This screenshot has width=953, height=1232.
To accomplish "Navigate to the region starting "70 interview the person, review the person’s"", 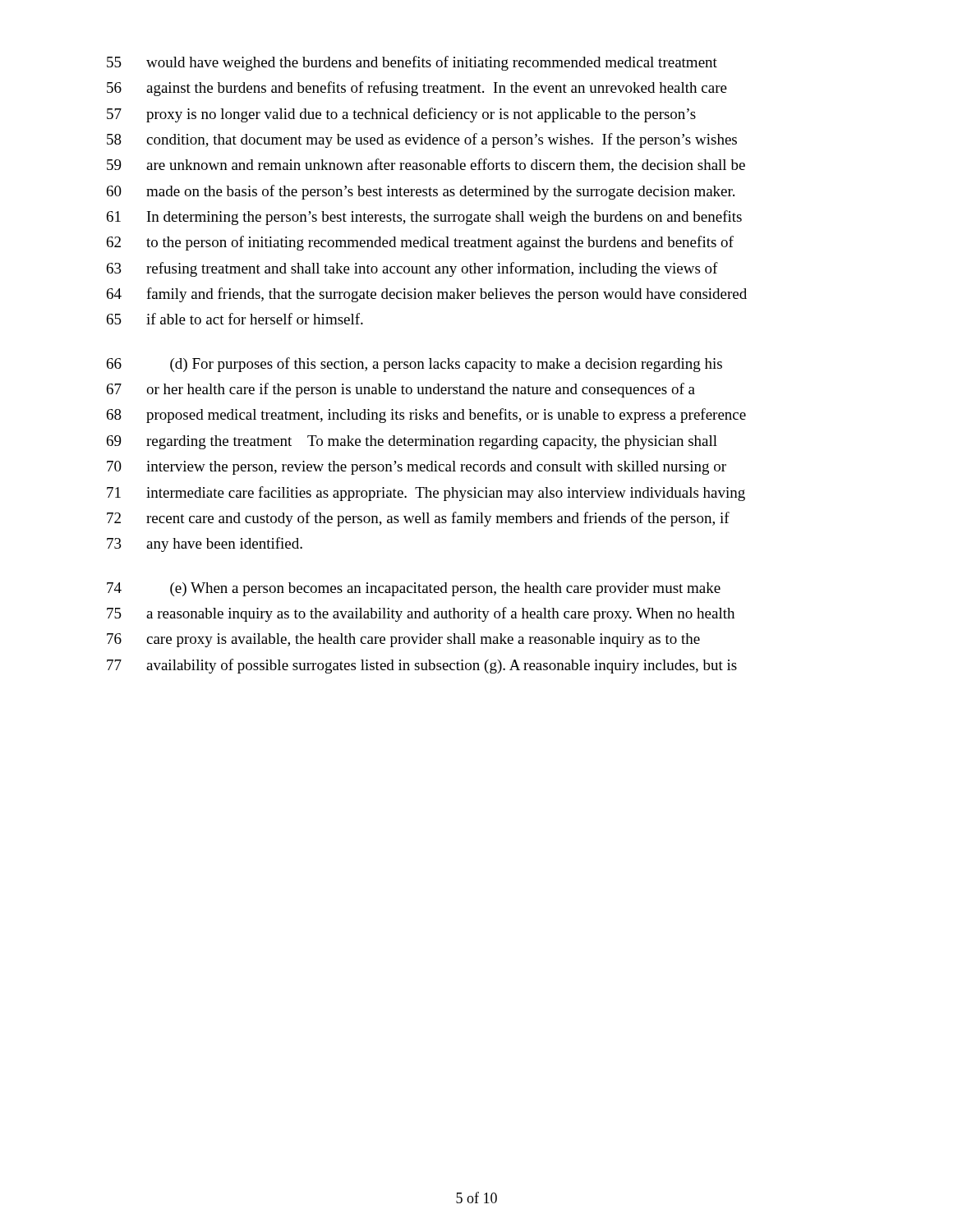I will click(x=485, y=466).
